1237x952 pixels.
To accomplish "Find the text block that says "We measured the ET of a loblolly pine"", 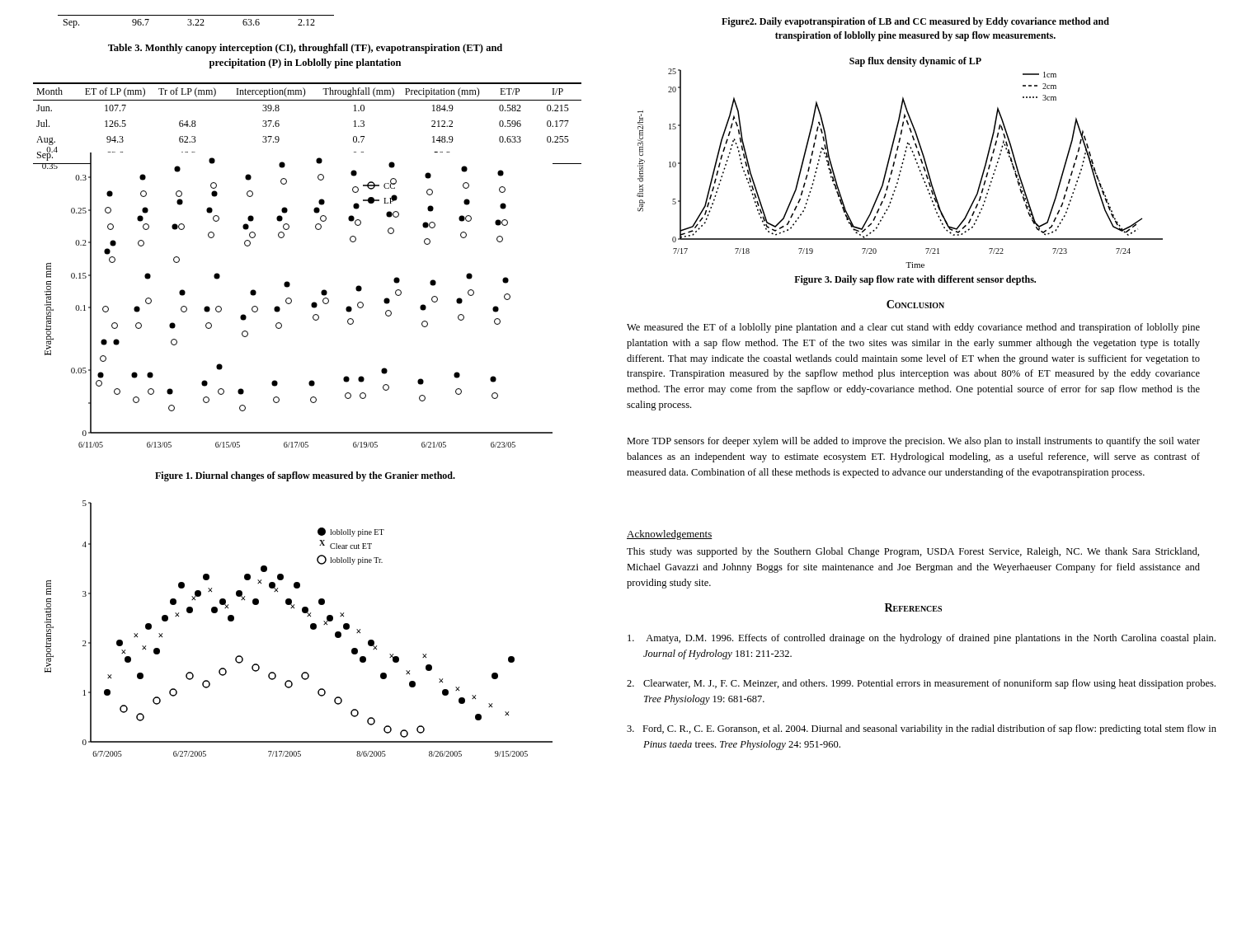I will tap(913, 366).
